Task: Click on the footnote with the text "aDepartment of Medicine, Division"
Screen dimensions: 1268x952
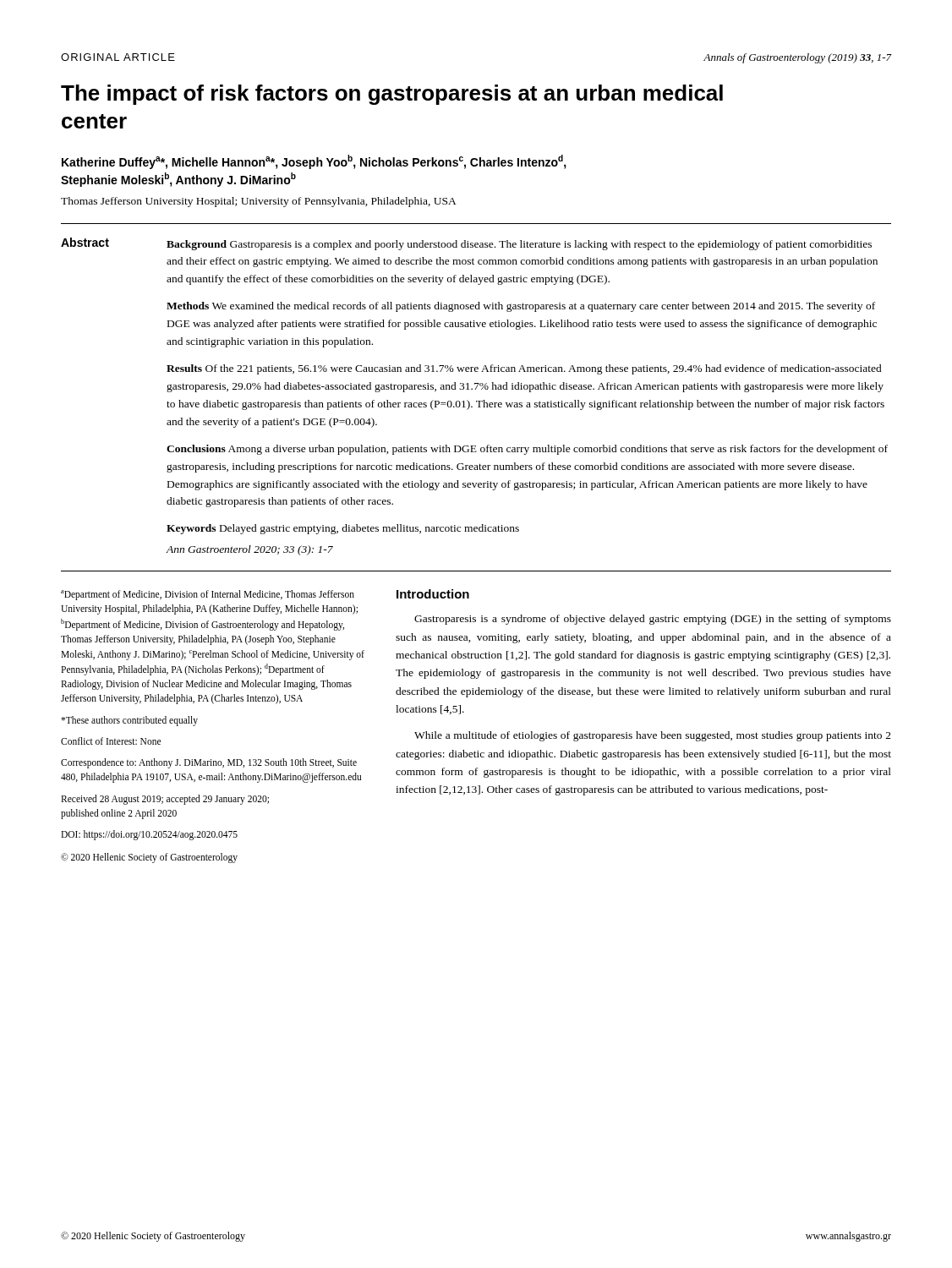Action: [213, 646]
